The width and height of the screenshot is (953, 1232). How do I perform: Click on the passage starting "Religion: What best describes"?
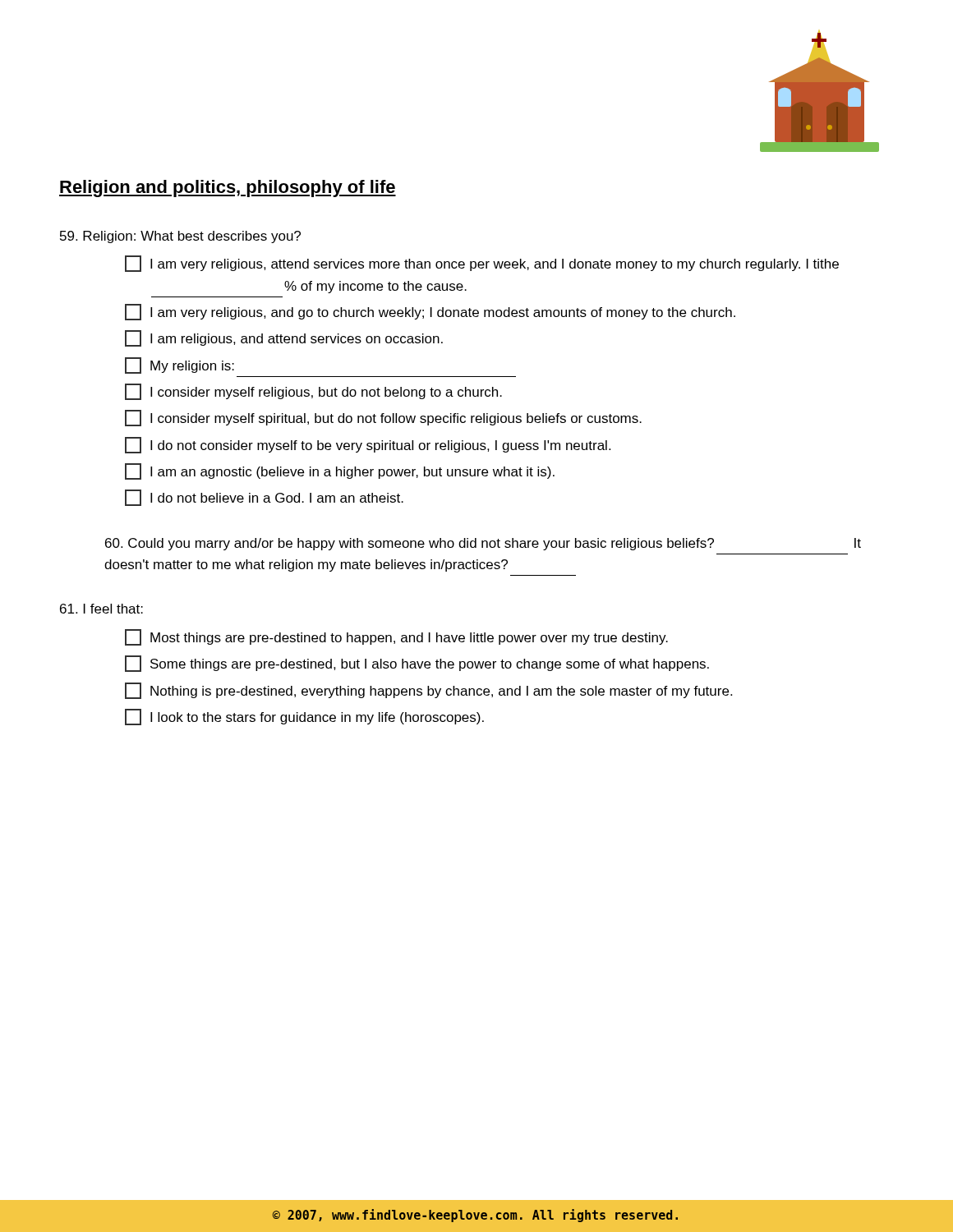click(x=180, y=236)
